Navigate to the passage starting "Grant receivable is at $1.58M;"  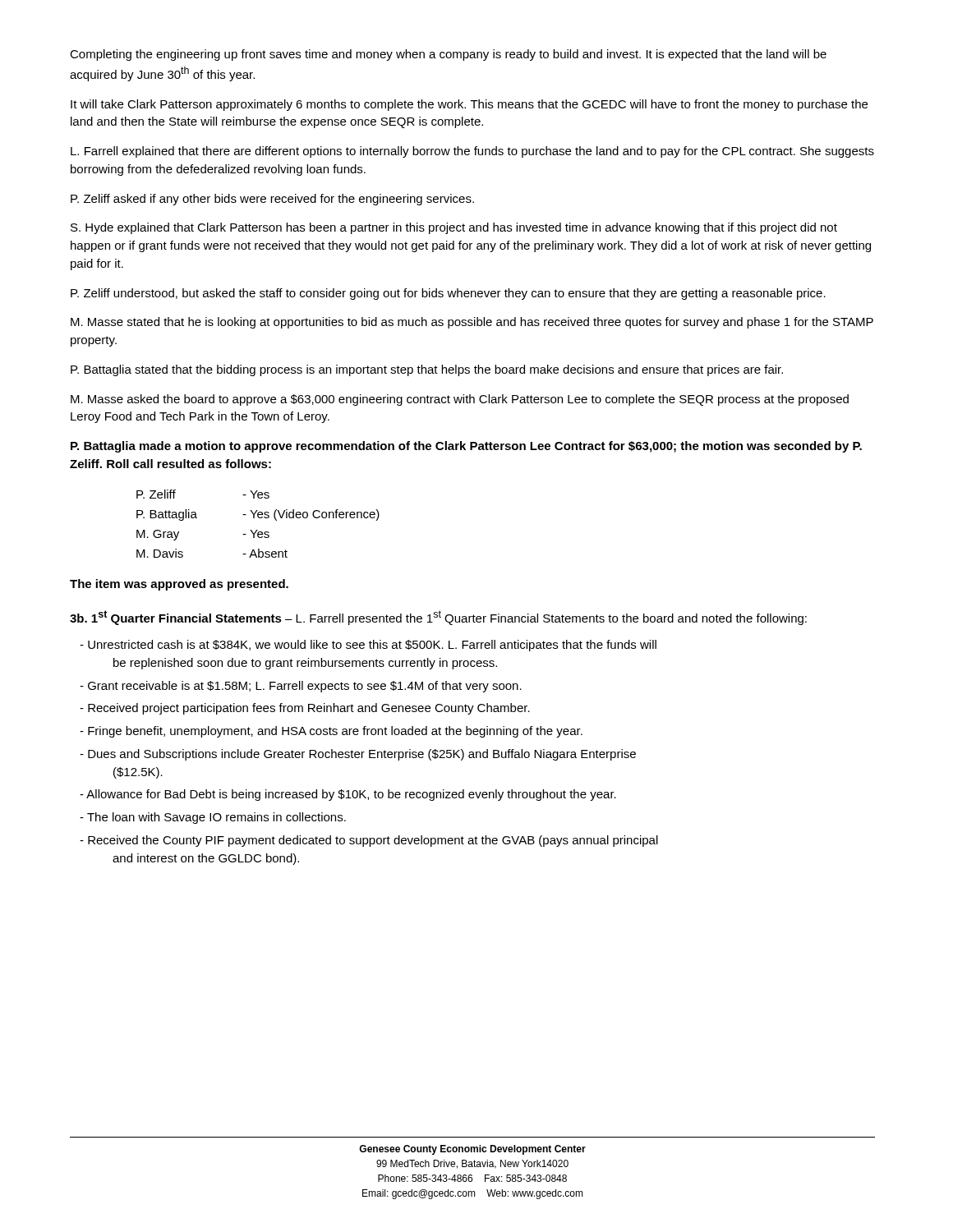[x=301, y=685]
